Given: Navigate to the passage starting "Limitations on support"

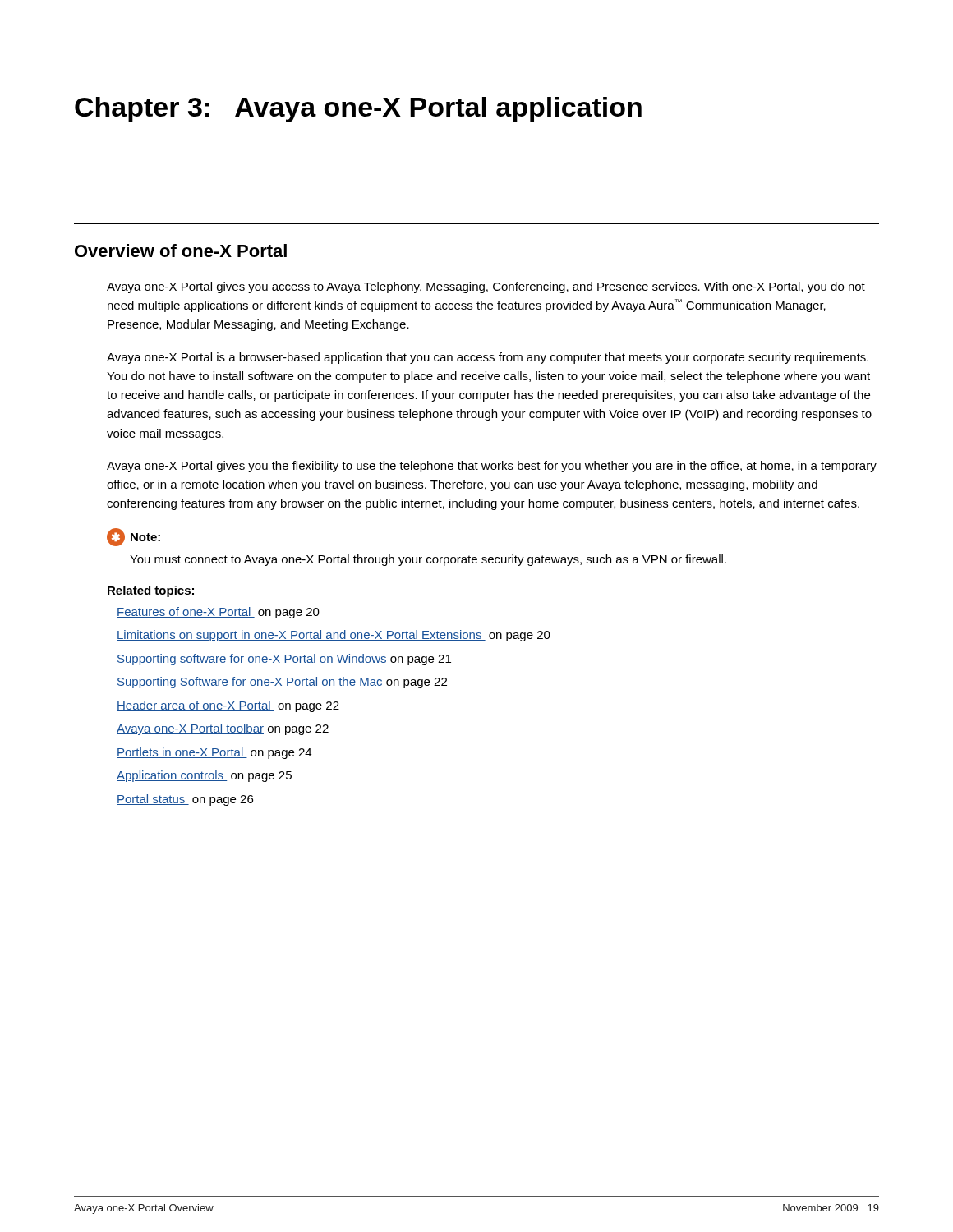Looking at the screenshot, I should click(334, 635).
